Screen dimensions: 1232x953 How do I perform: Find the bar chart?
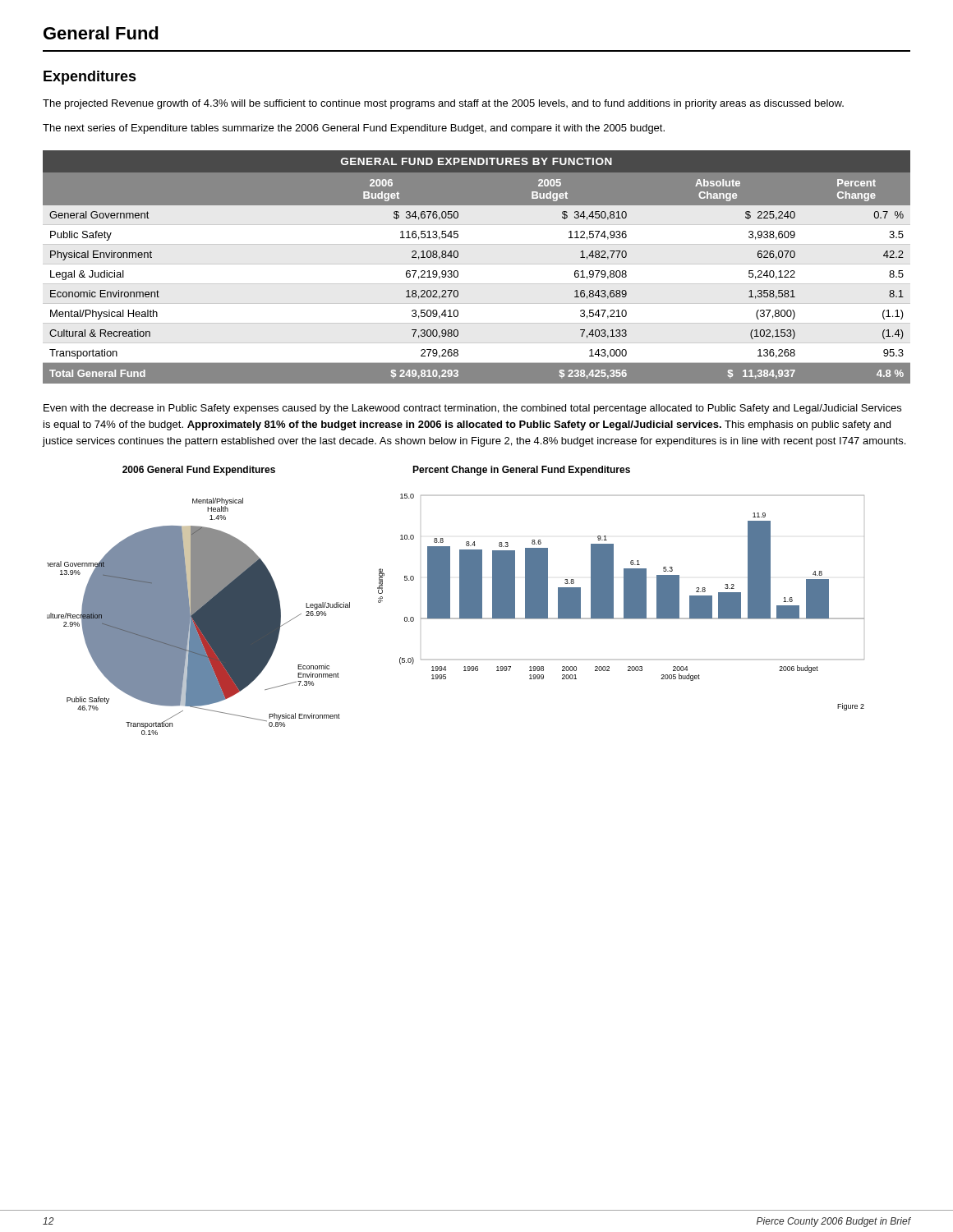[x=626, y=599]
